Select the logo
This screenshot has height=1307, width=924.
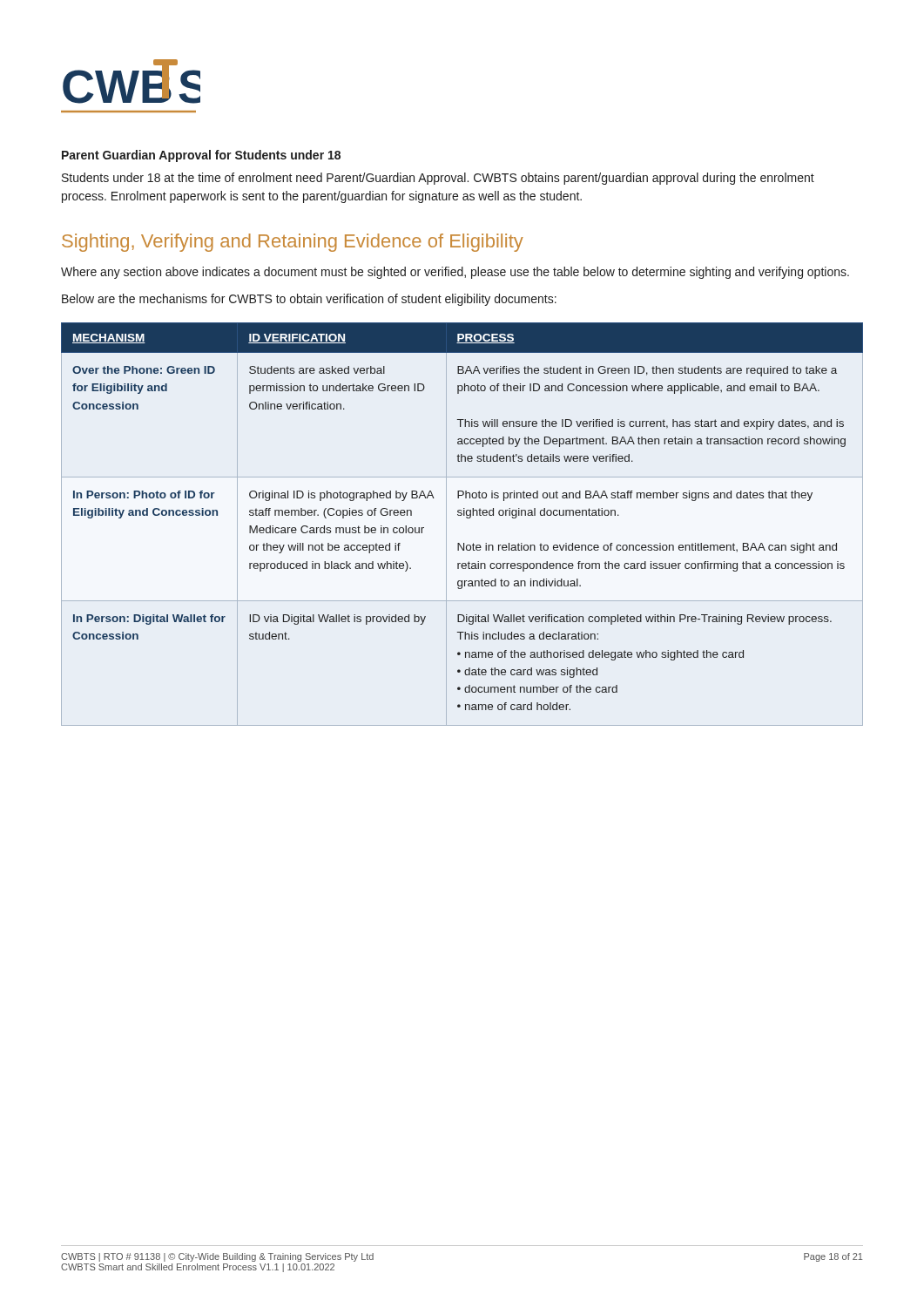coord(462,87)
